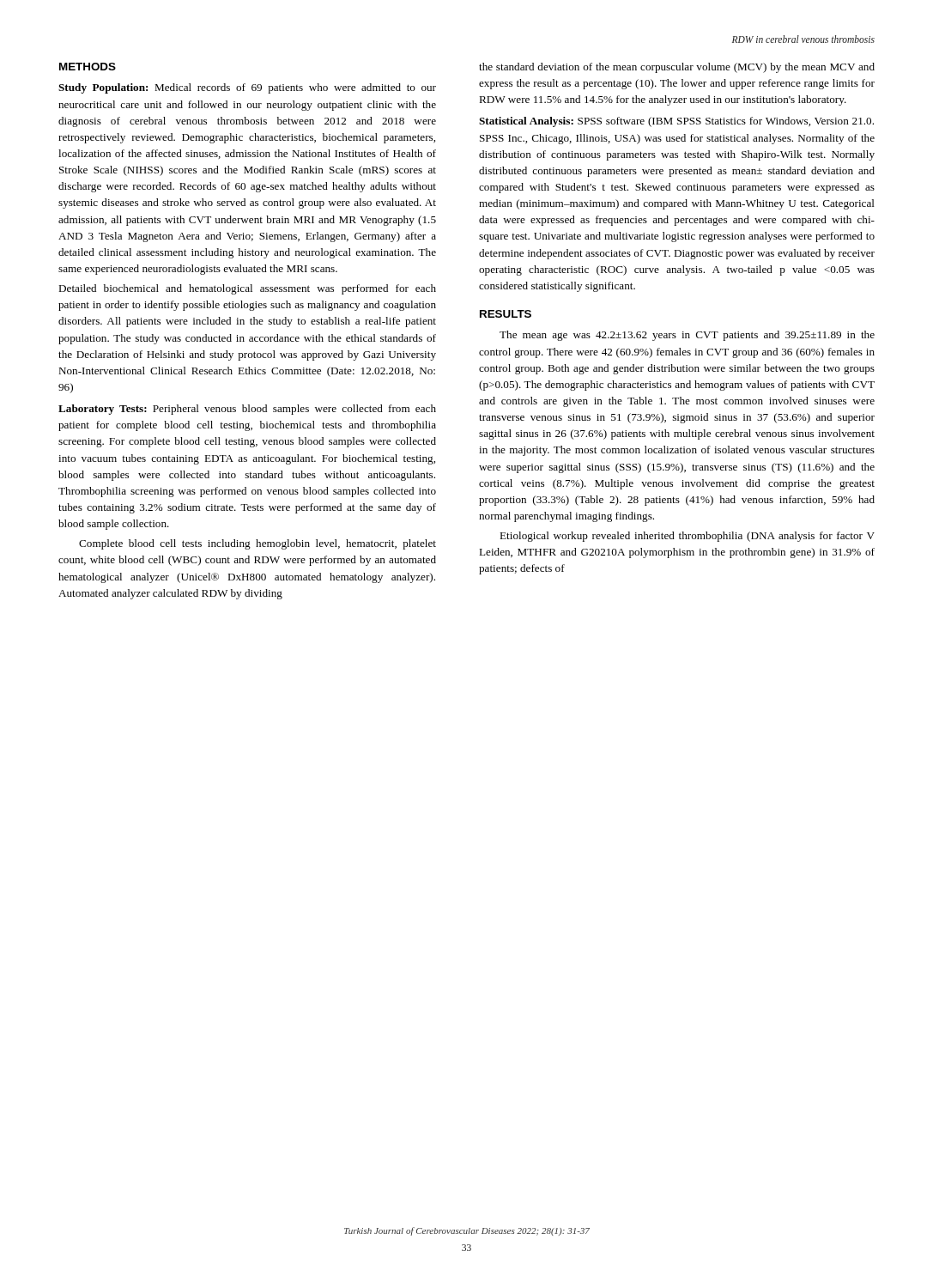Viewport: 933px width, 1288px height.
Task: Find the passage starting "Statistical Analysis: SPSS software (IBM SPSS Statistics for"
Action: click(x=677, y=203)
